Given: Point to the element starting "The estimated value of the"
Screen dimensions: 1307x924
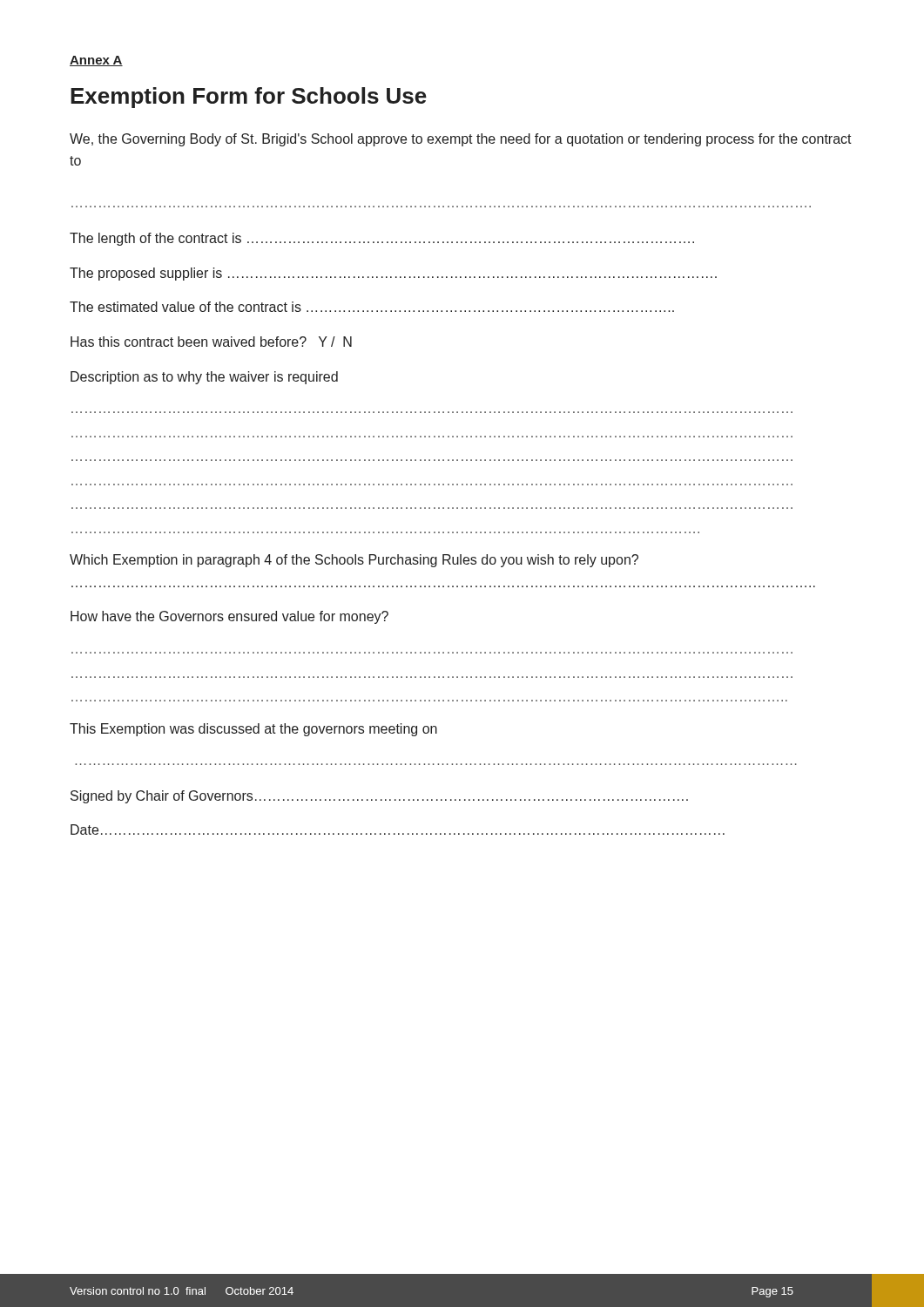Looking at the screenshot, I should coord(372,307).
